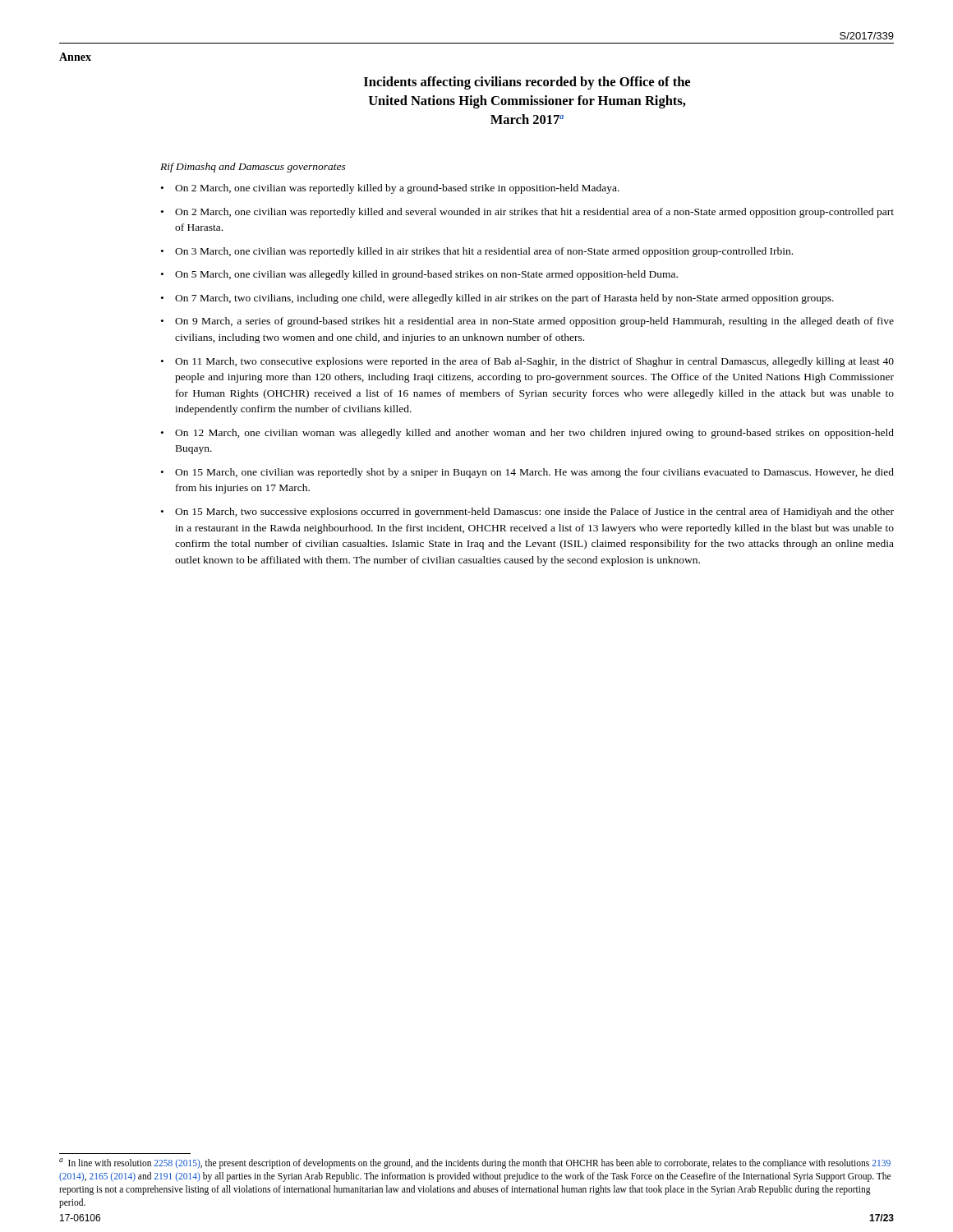Point to the block beginning "On 12 March, one civilian woman was"
Image resolution: width=953 pixels, height=1232 pixels.
coord(534,440)
